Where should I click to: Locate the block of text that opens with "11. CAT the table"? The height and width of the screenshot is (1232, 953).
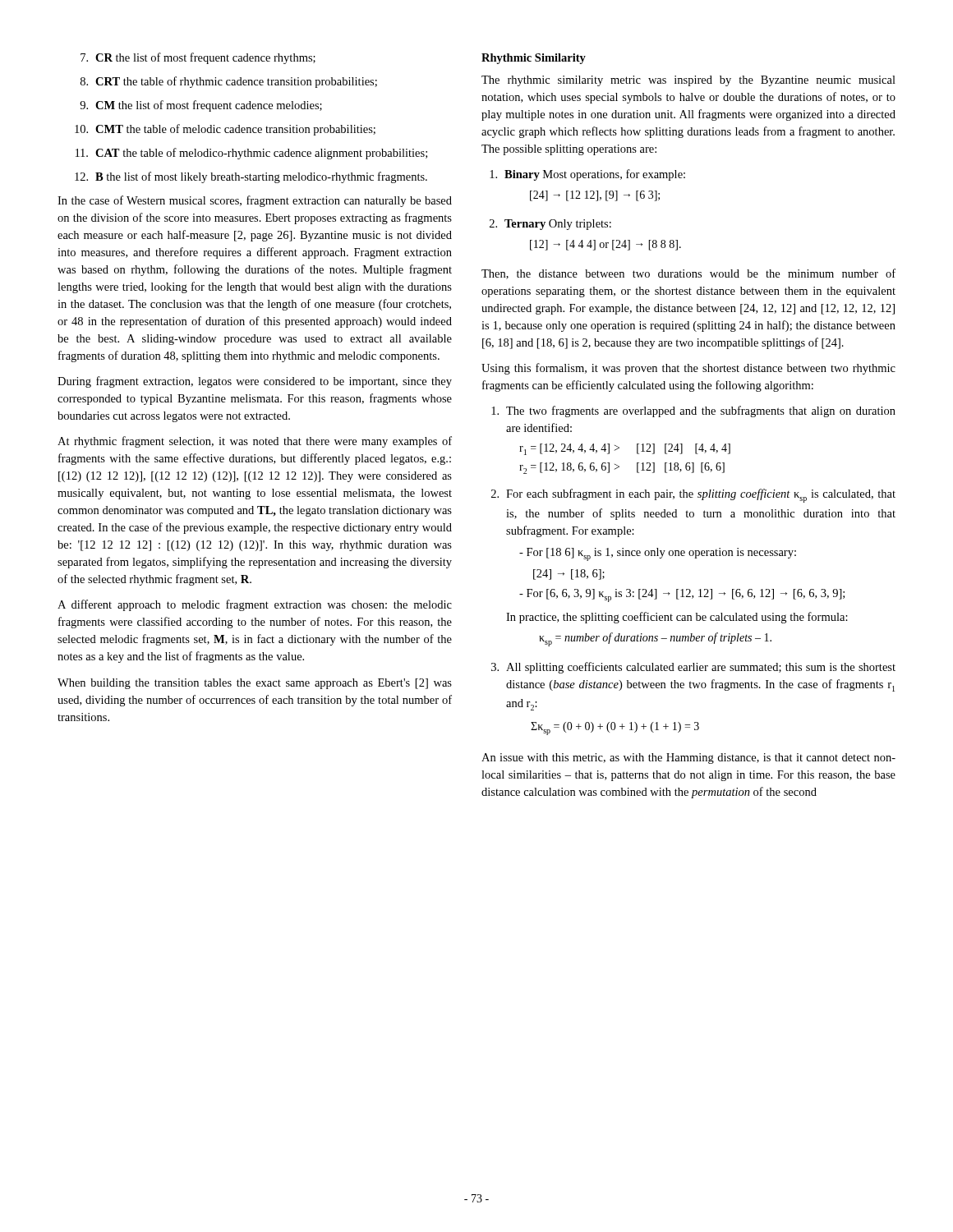[255, 153]
